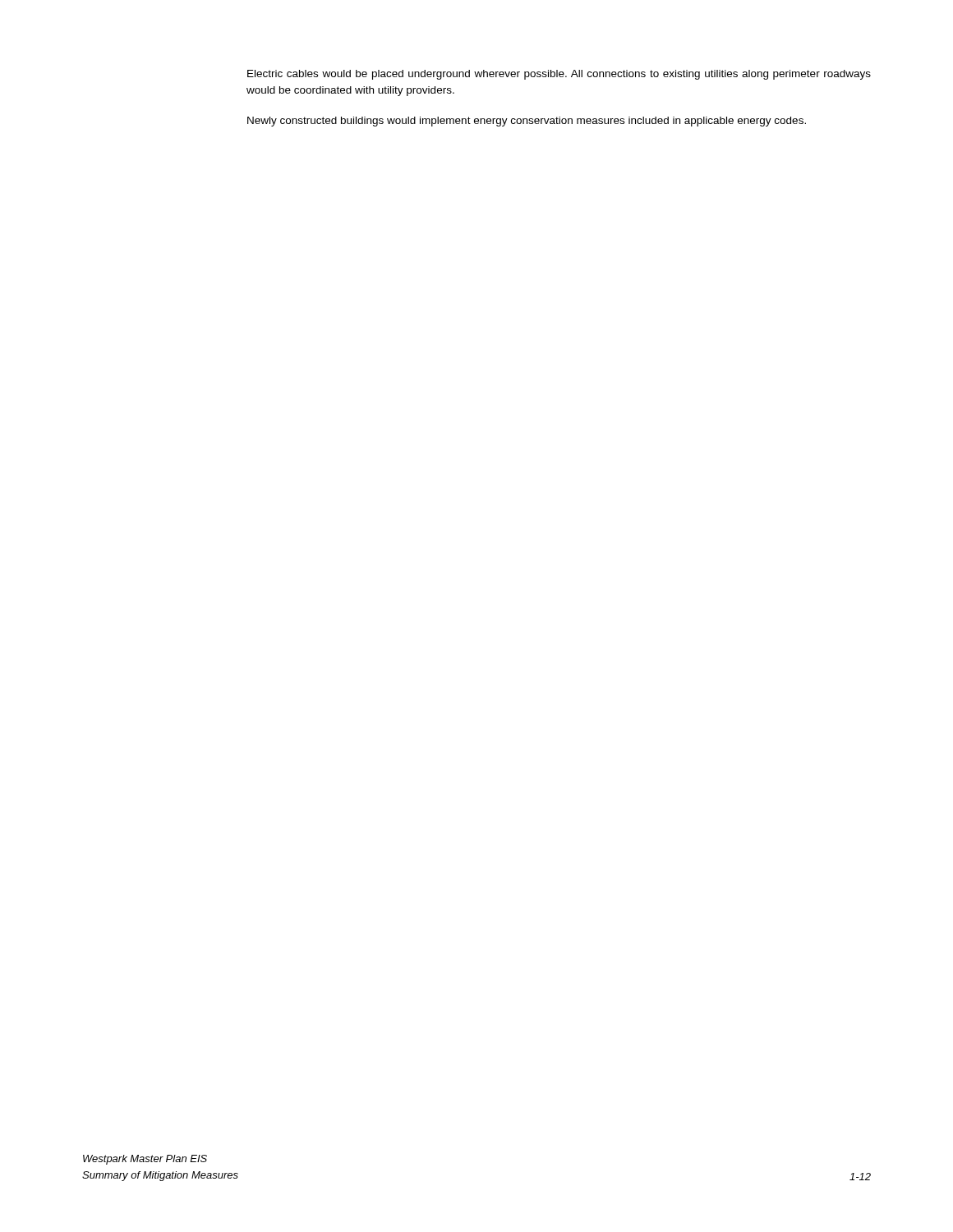
Task: Navigate to the passage starting "Newly constructed buildings would implement"
Action: 527,120
